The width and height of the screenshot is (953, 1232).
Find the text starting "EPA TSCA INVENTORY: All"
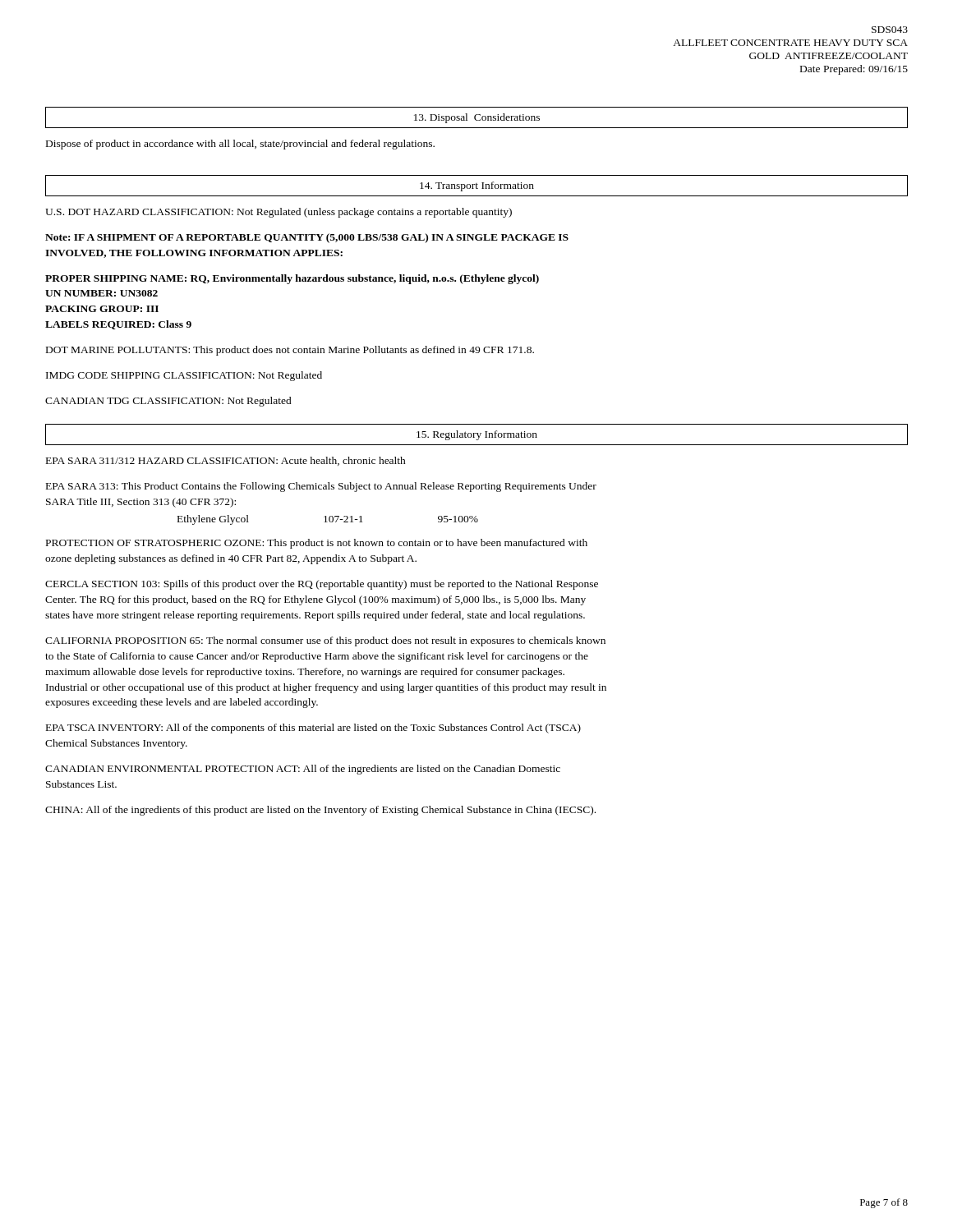click(x=313, y=735)
